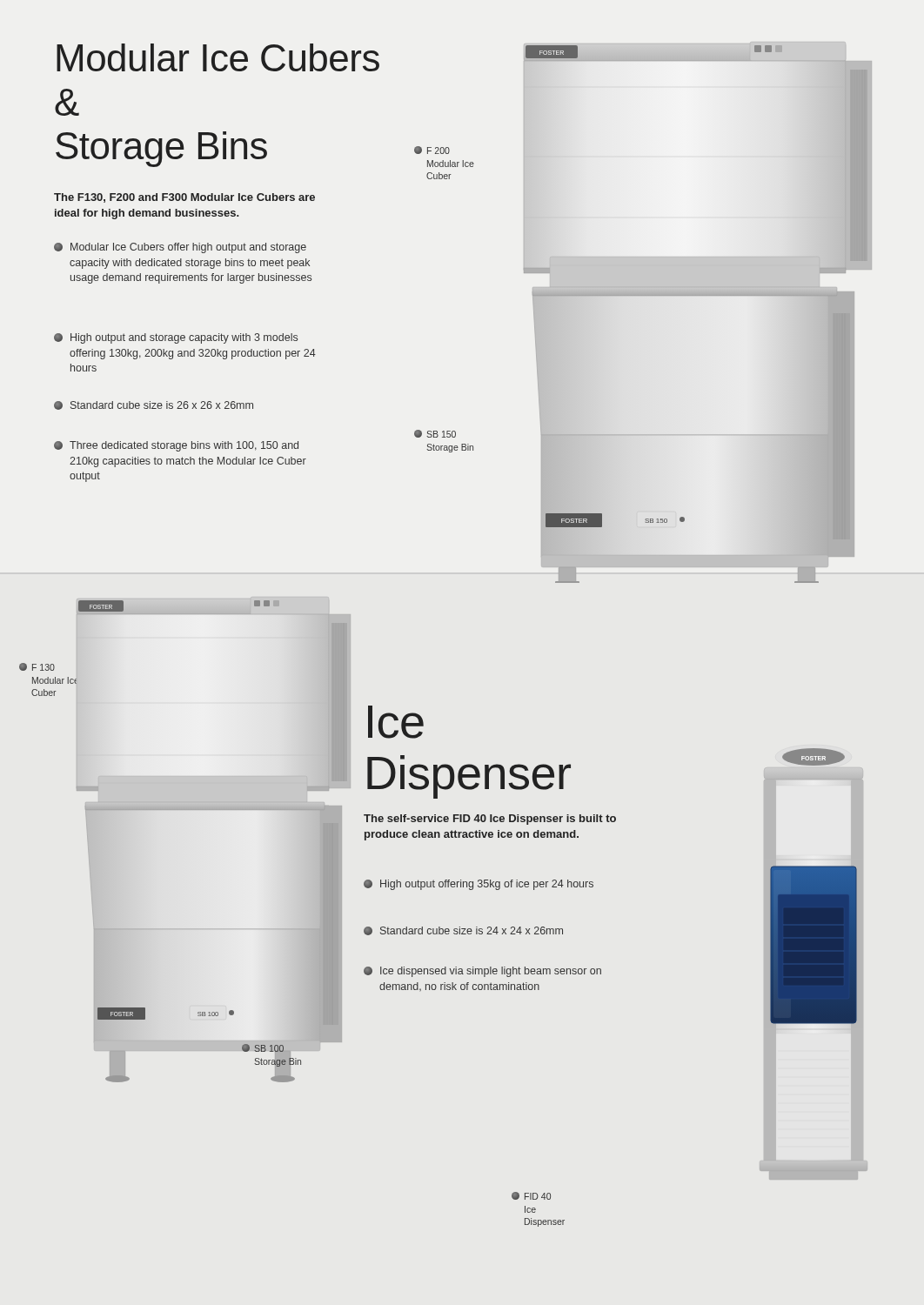Click on the region starting "Ice dispensed via simple light beam"
This screenshot has height=1305, width=924.
(494, 979)
